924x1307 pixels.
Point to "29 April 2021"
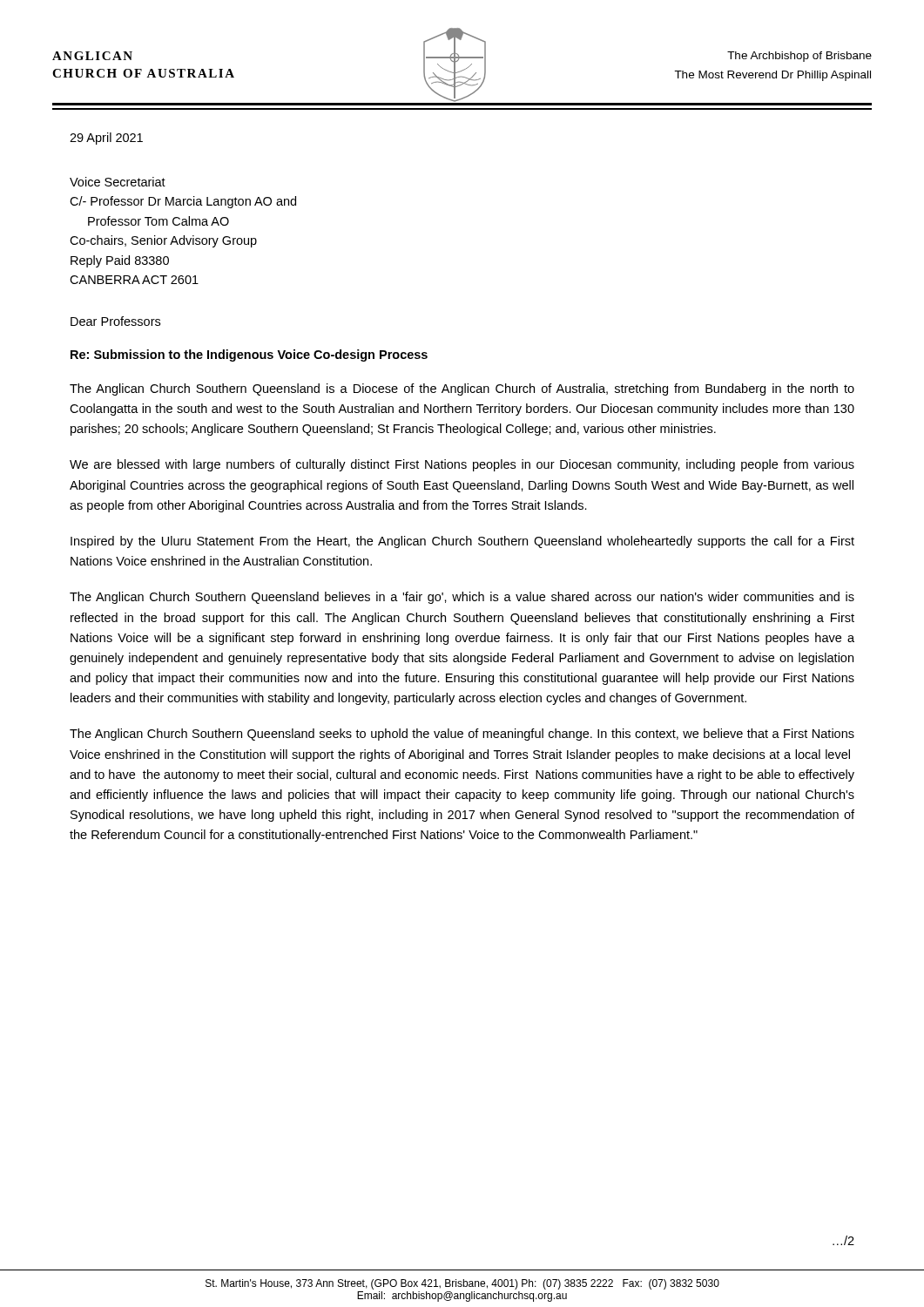coord(107,138)
